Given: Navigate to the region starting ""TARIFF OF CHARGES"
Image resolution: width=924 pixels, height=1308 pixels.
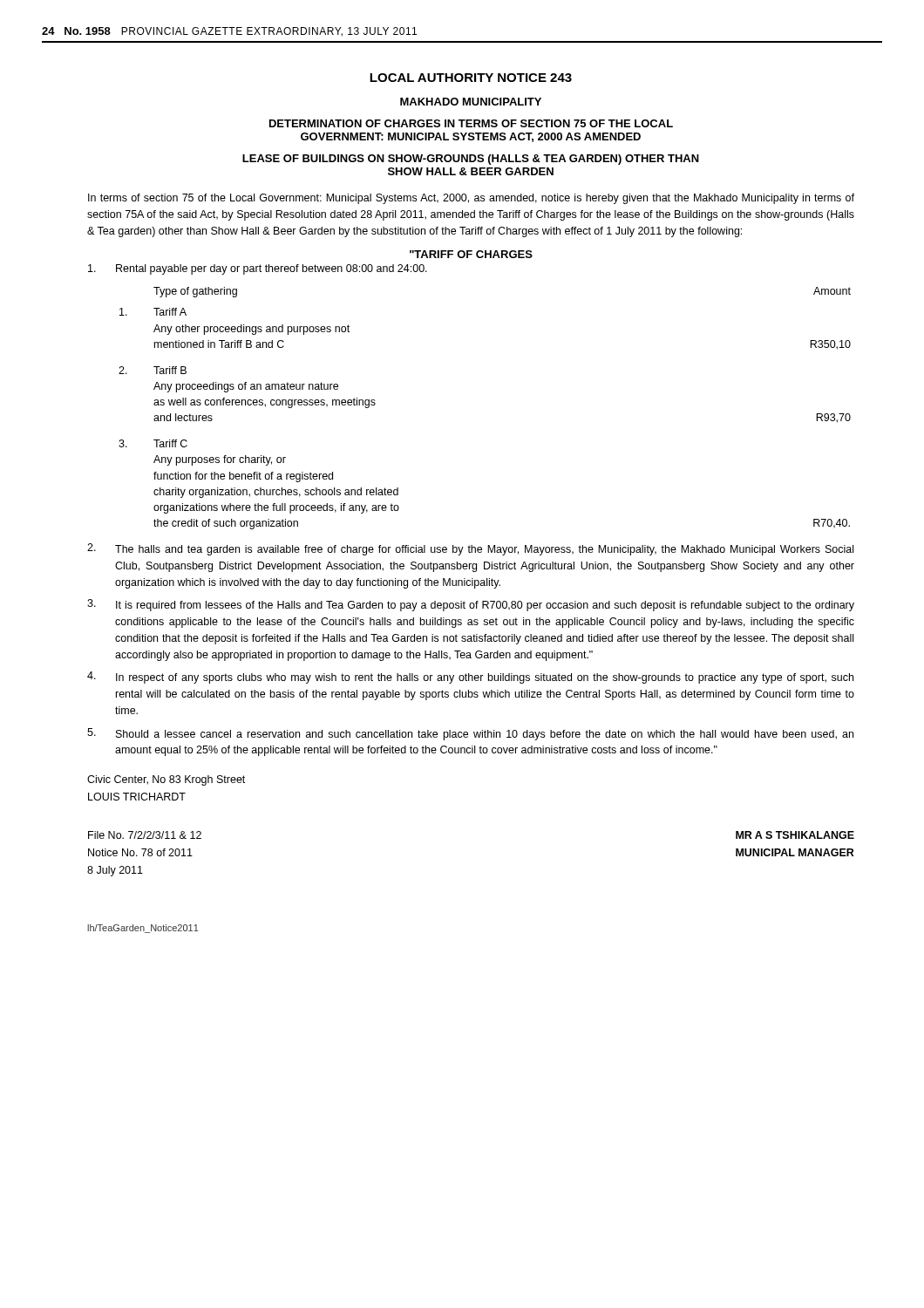Looking at the screenshot, I should click(x=471, y=254).
